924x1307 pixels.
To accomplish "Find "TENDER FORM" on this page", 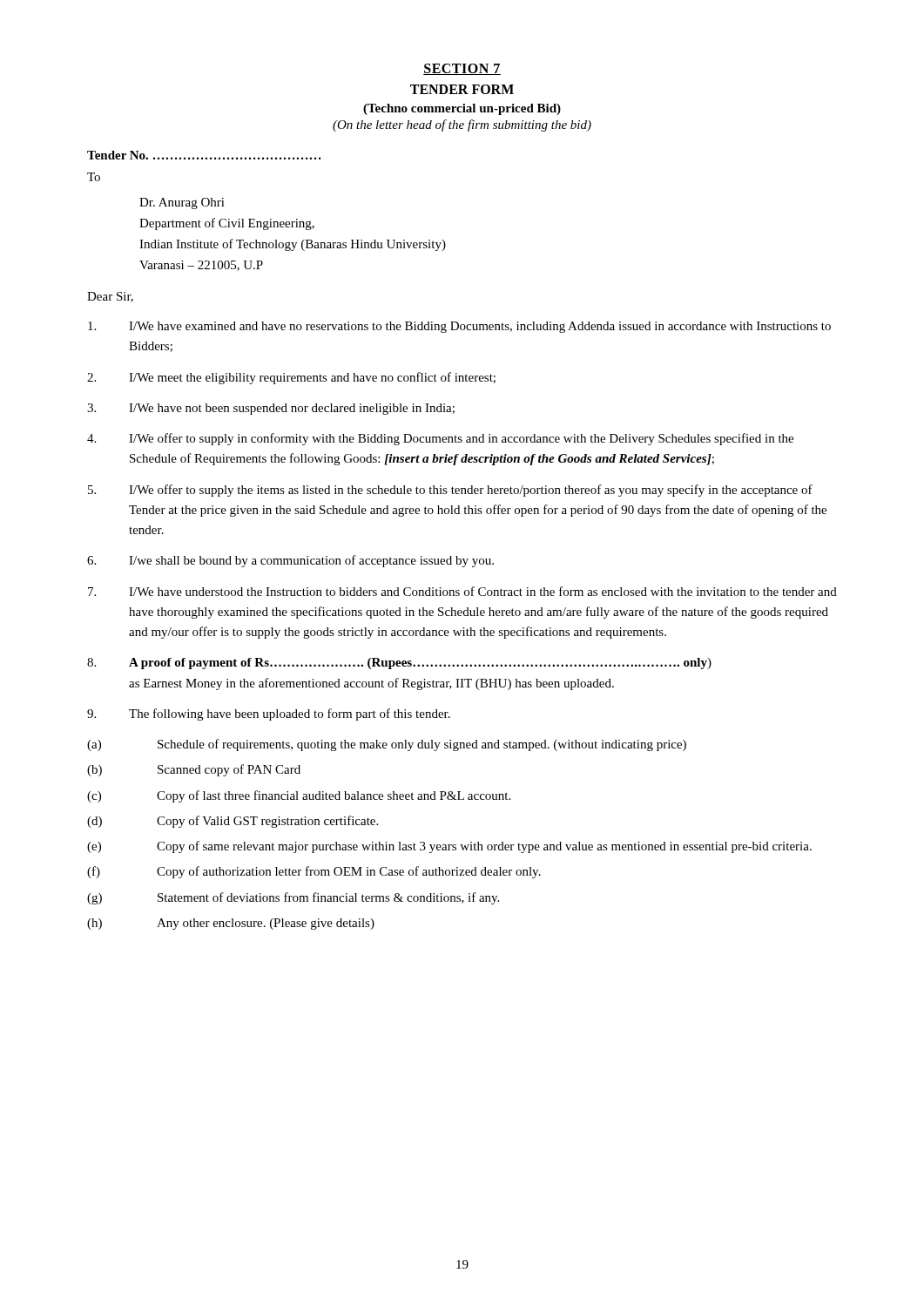I will (462, 89).
